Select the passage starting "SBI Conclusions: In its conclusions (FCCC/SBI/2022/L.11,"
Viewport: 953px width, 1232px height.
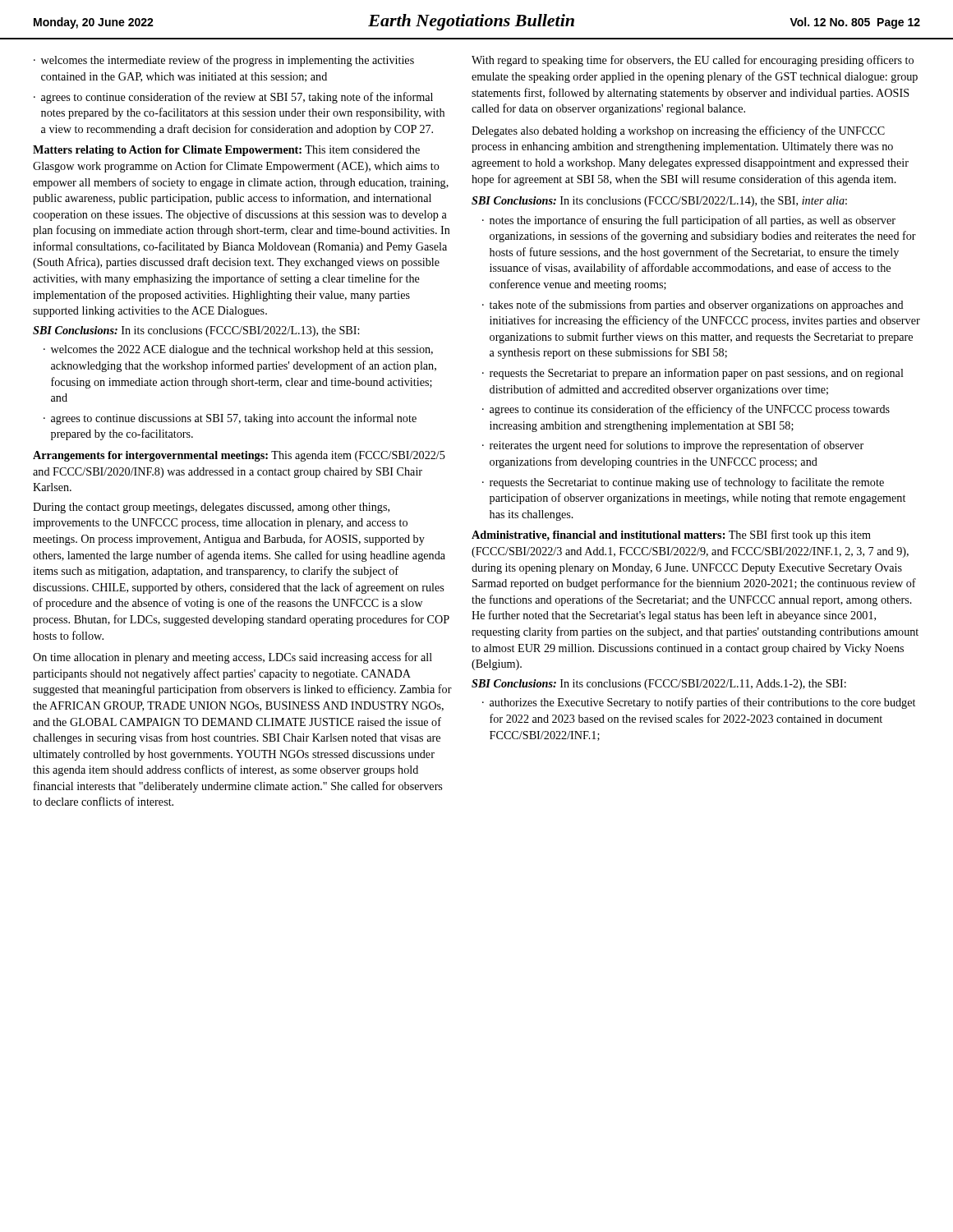point(659,683)
